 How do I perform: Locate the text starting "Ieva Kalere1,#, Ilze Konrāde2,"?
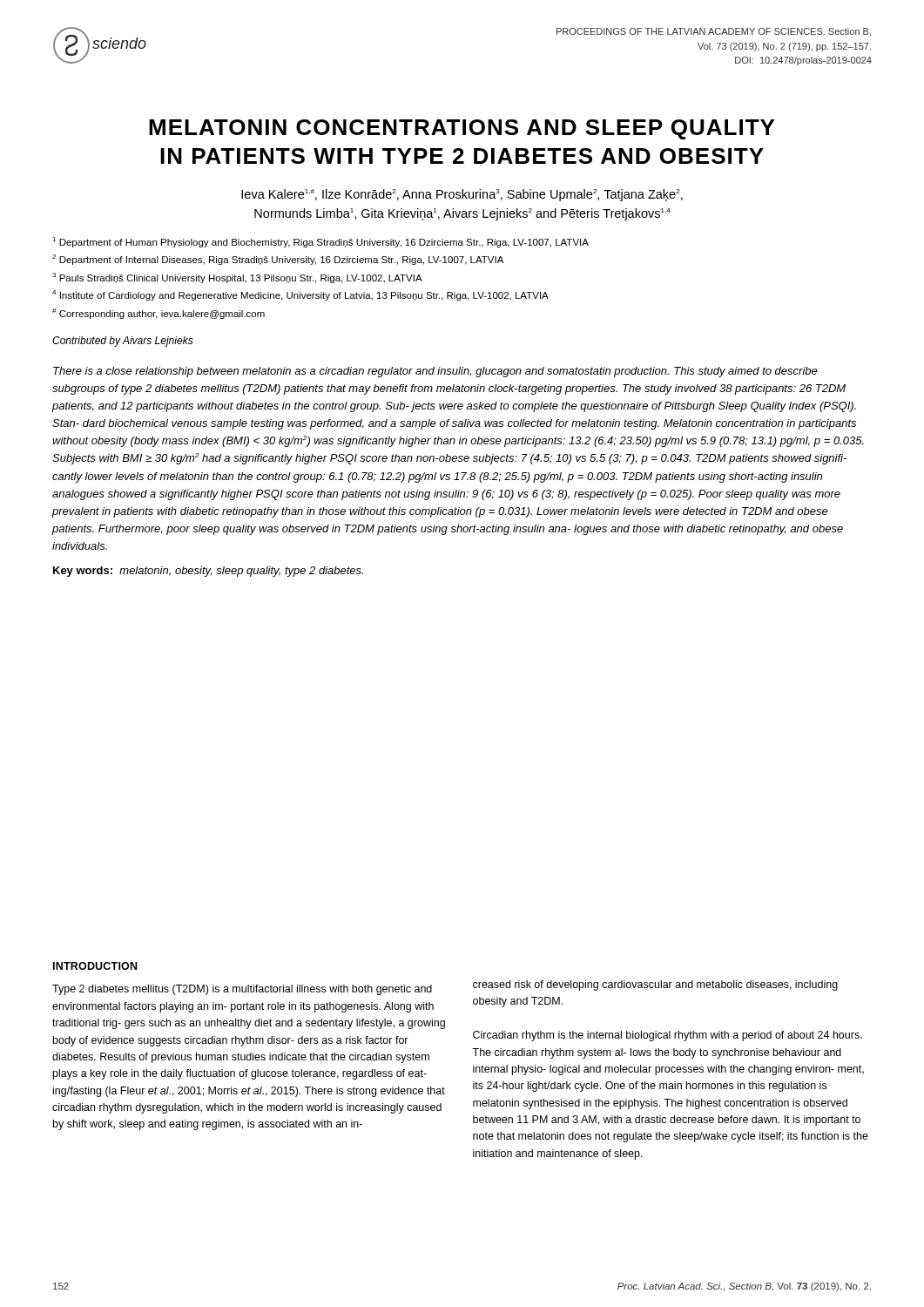tap(462, 204)
